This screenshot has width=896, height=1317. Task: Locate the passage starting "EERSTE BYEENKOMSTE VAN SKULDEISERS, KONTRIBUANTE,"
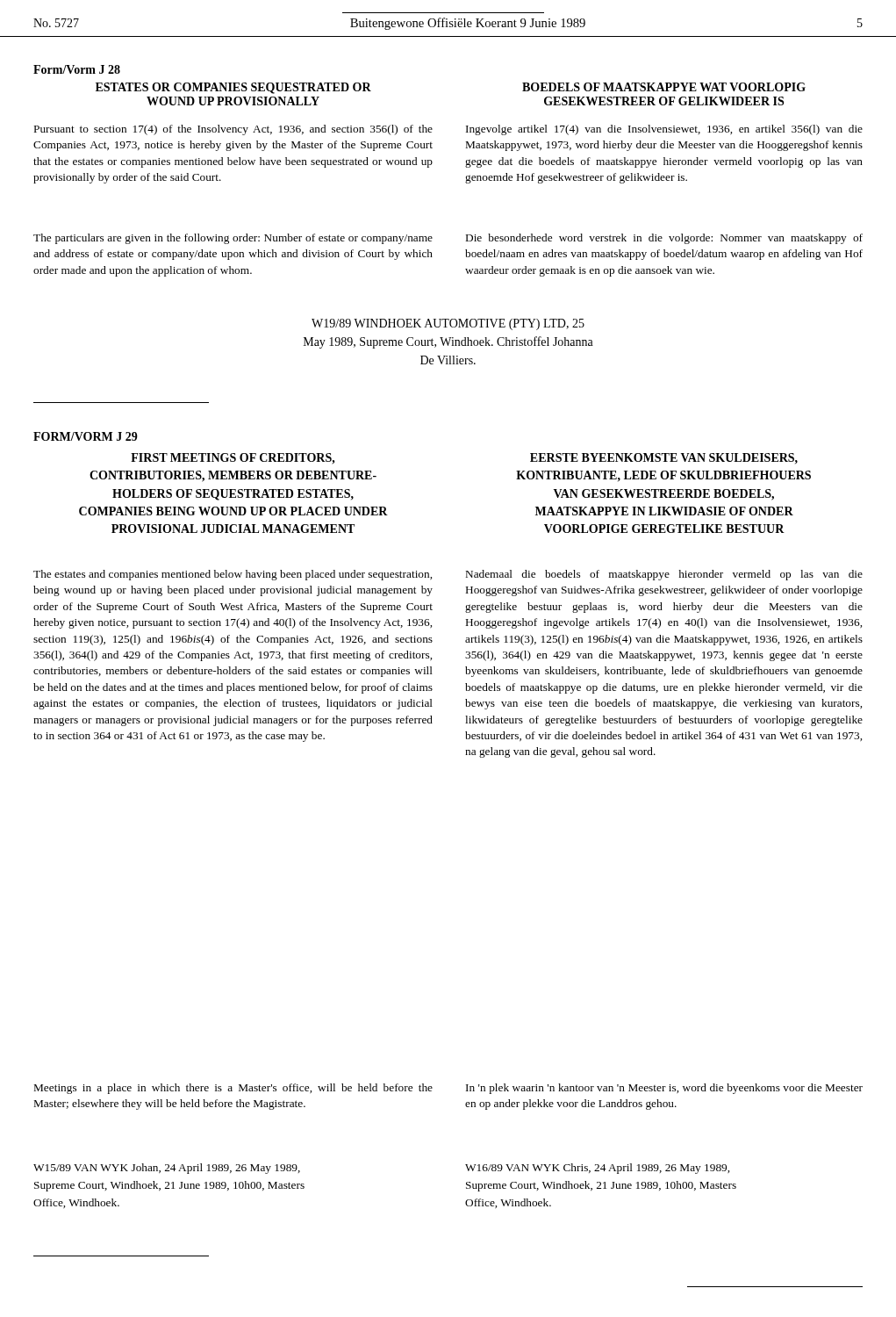click(x=664, y=494)
